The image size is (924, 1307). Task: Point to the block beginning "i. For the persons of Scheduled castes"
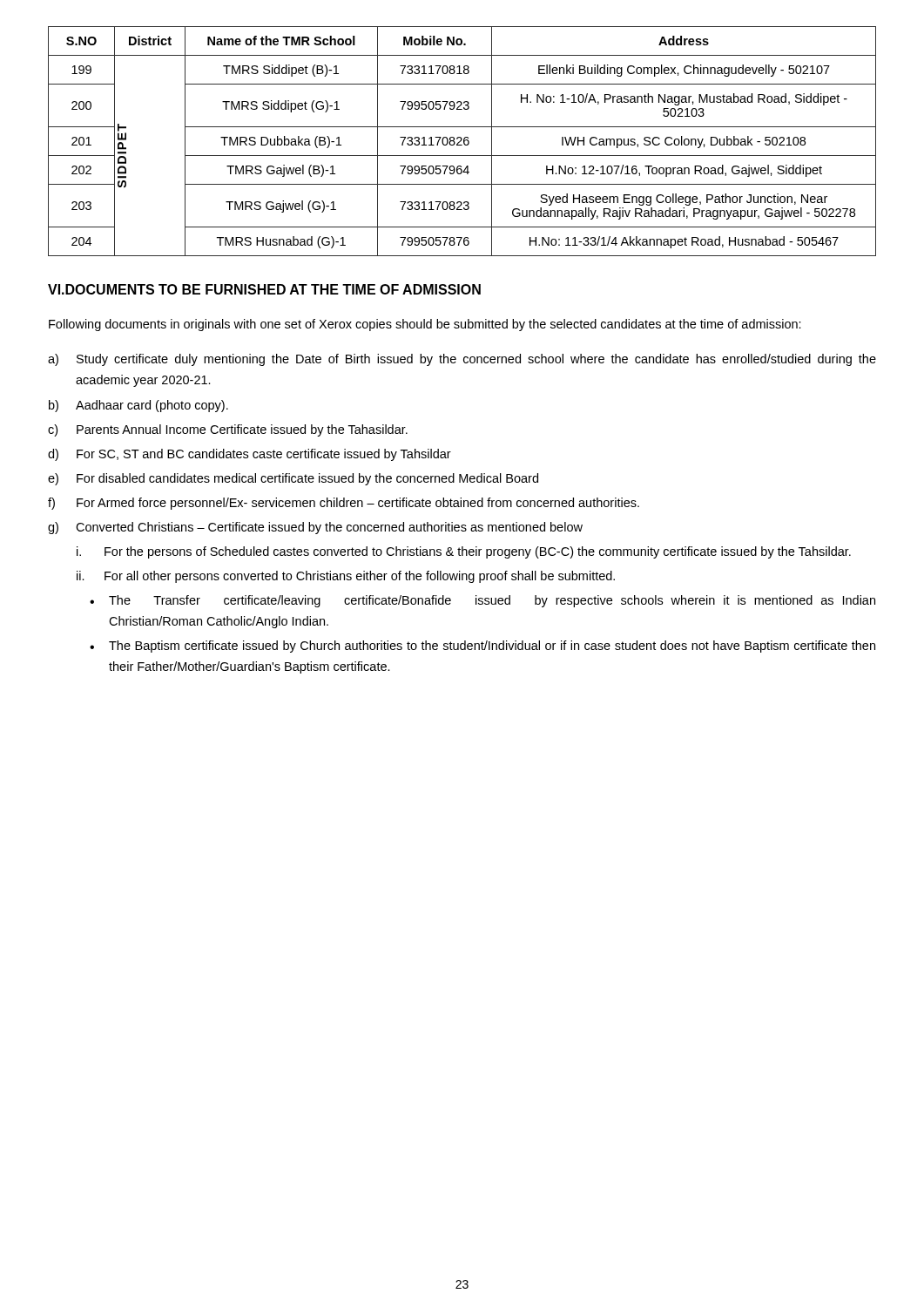coord(476,552)
